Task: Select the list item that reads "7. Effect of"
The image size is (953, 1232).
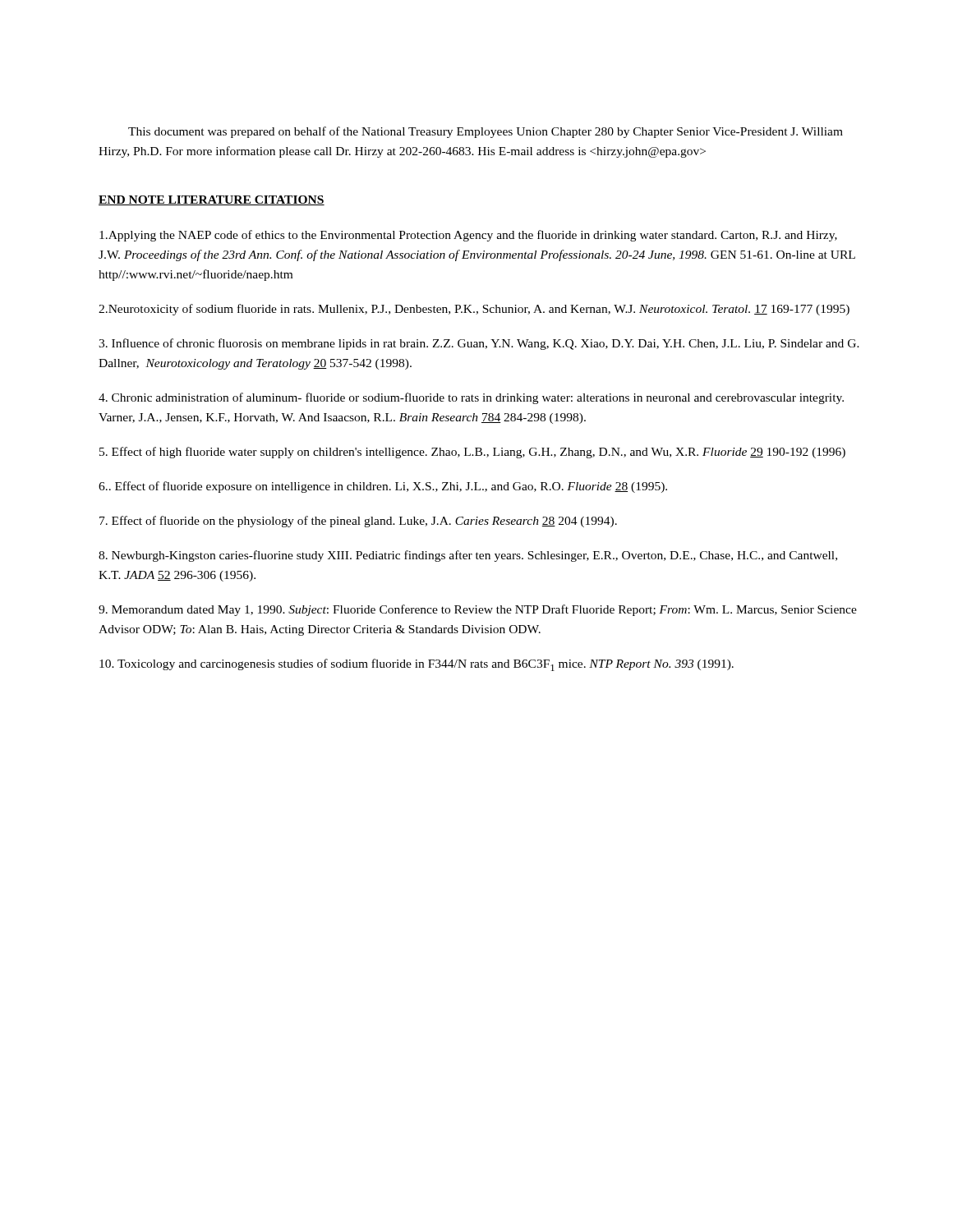Action: tap(358, 520)
